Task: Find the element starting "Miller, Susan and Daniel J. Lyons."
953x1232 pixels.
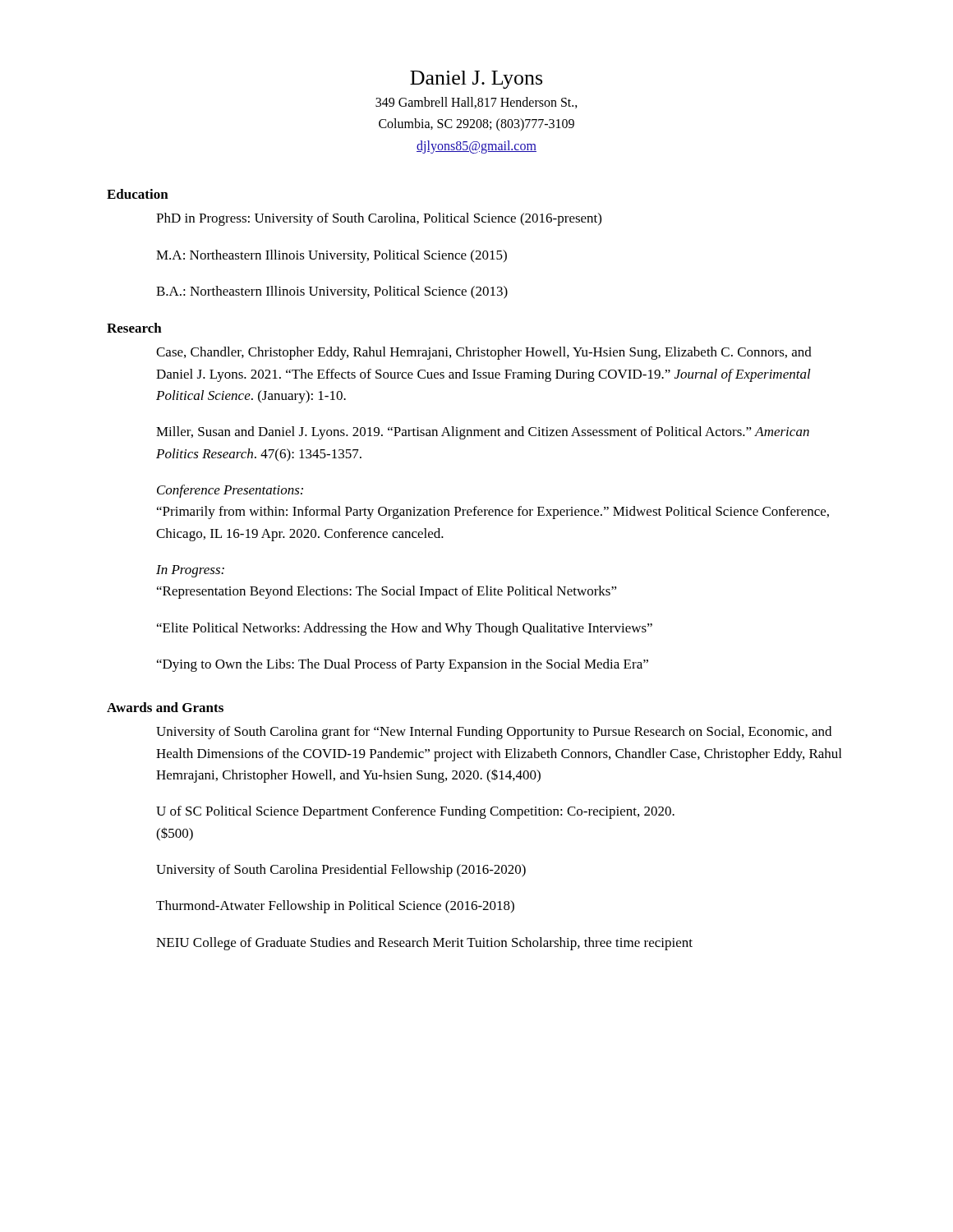Action: point(483,443)
